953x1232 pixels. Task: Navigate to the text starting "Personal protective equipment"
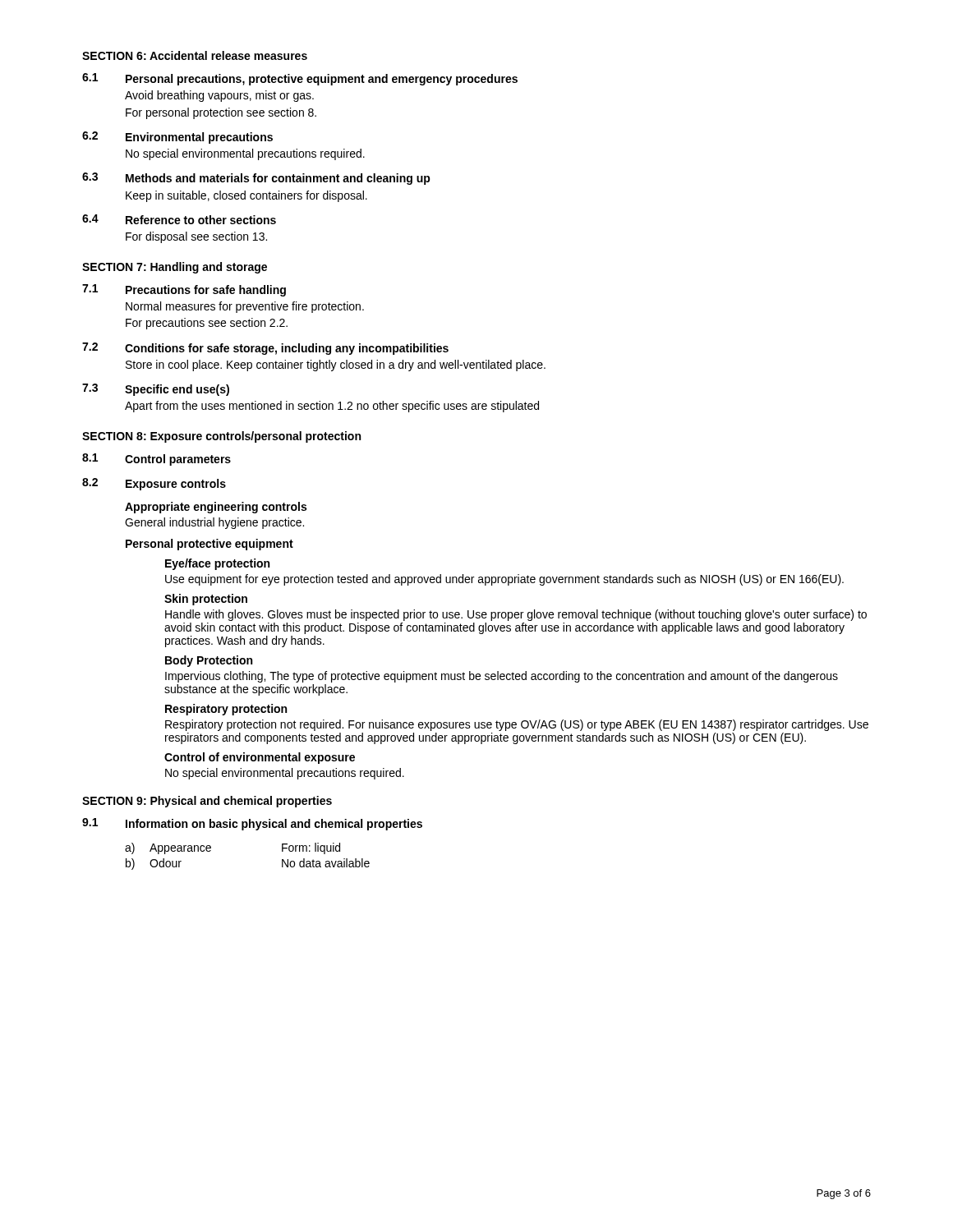tap(209, 545)
